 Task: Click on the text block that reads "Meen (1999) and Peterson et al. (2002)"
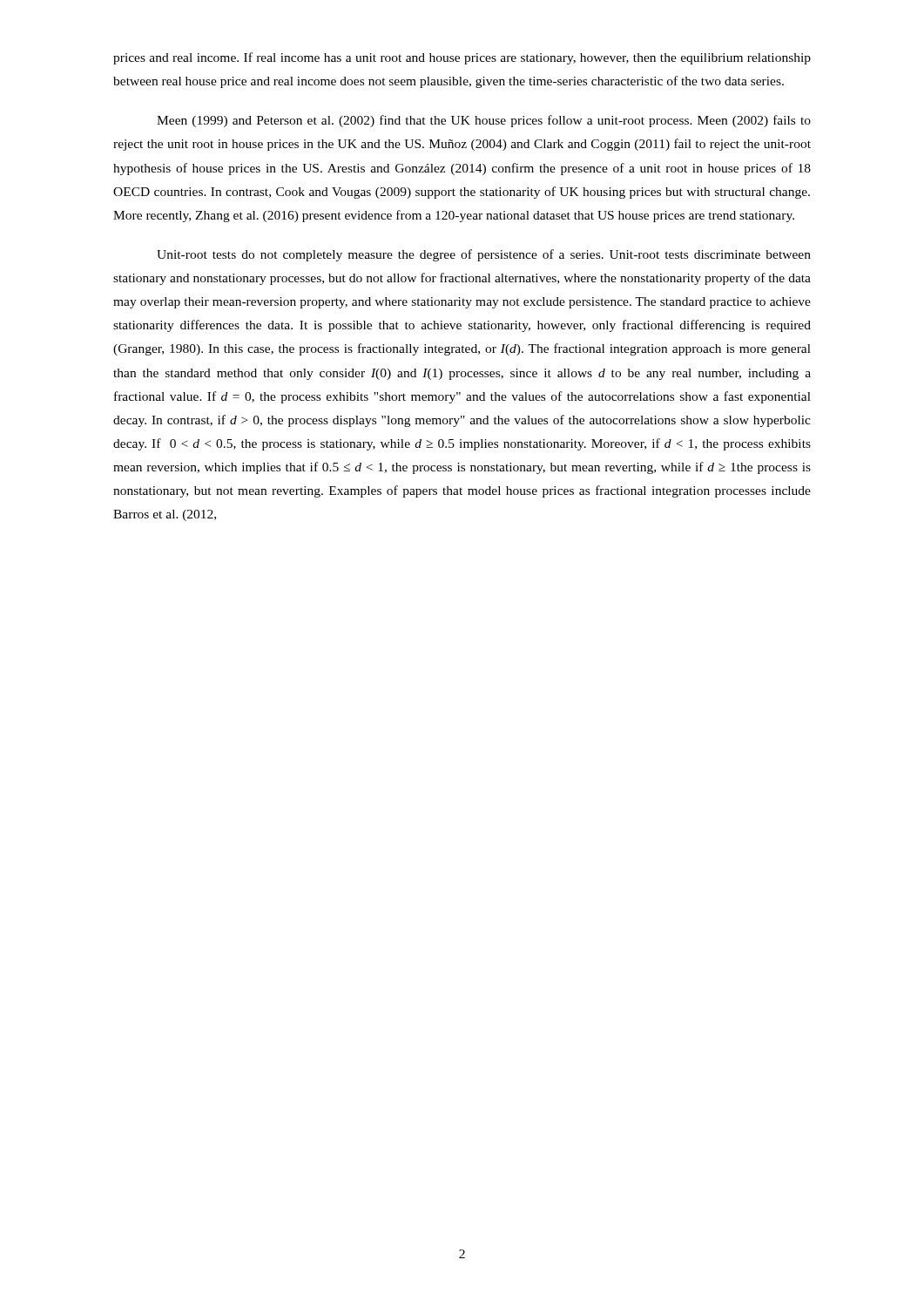pos(462,167)
